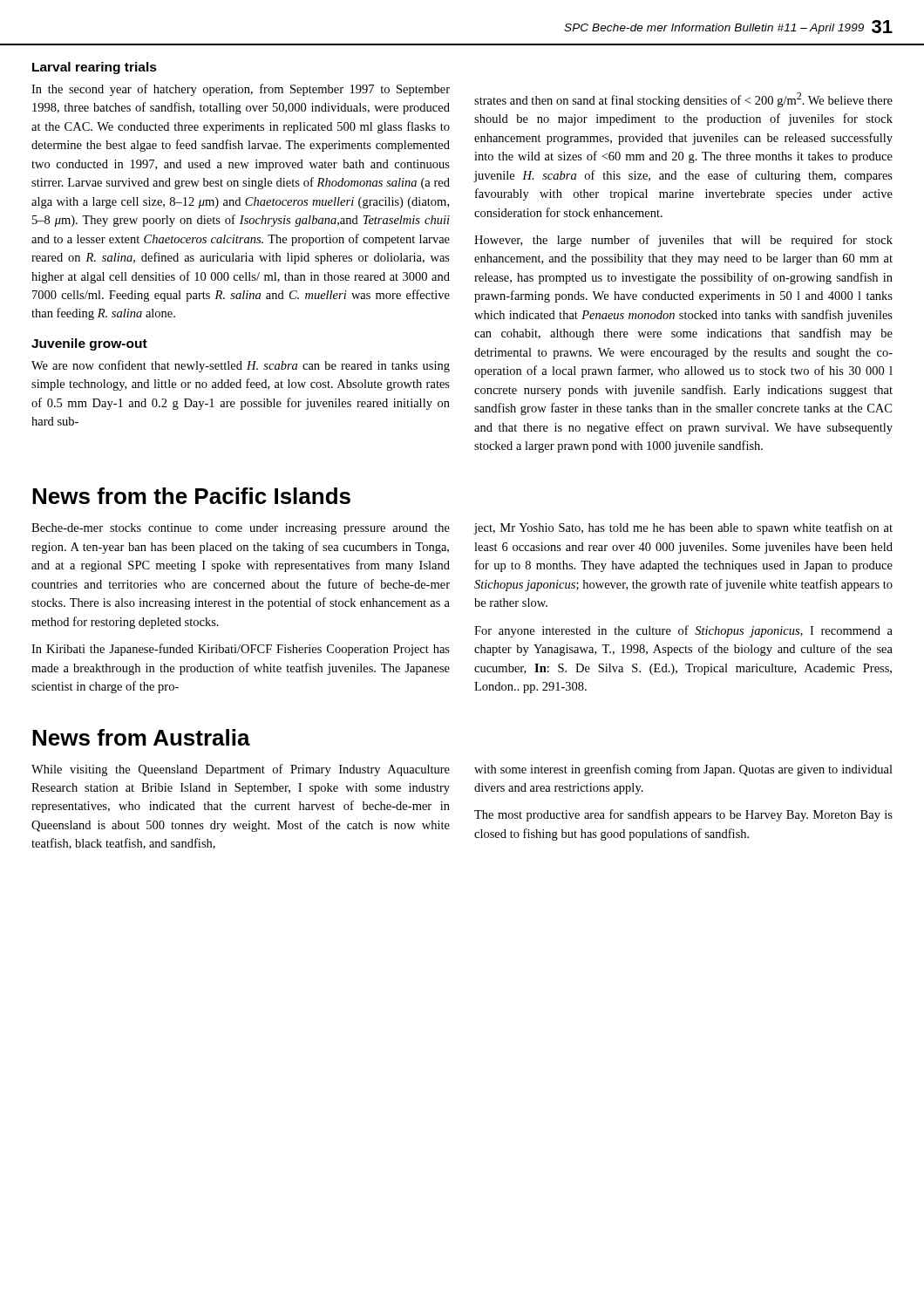Point to the text starting "While visiting the Queensland Department of"

(241, 806)
